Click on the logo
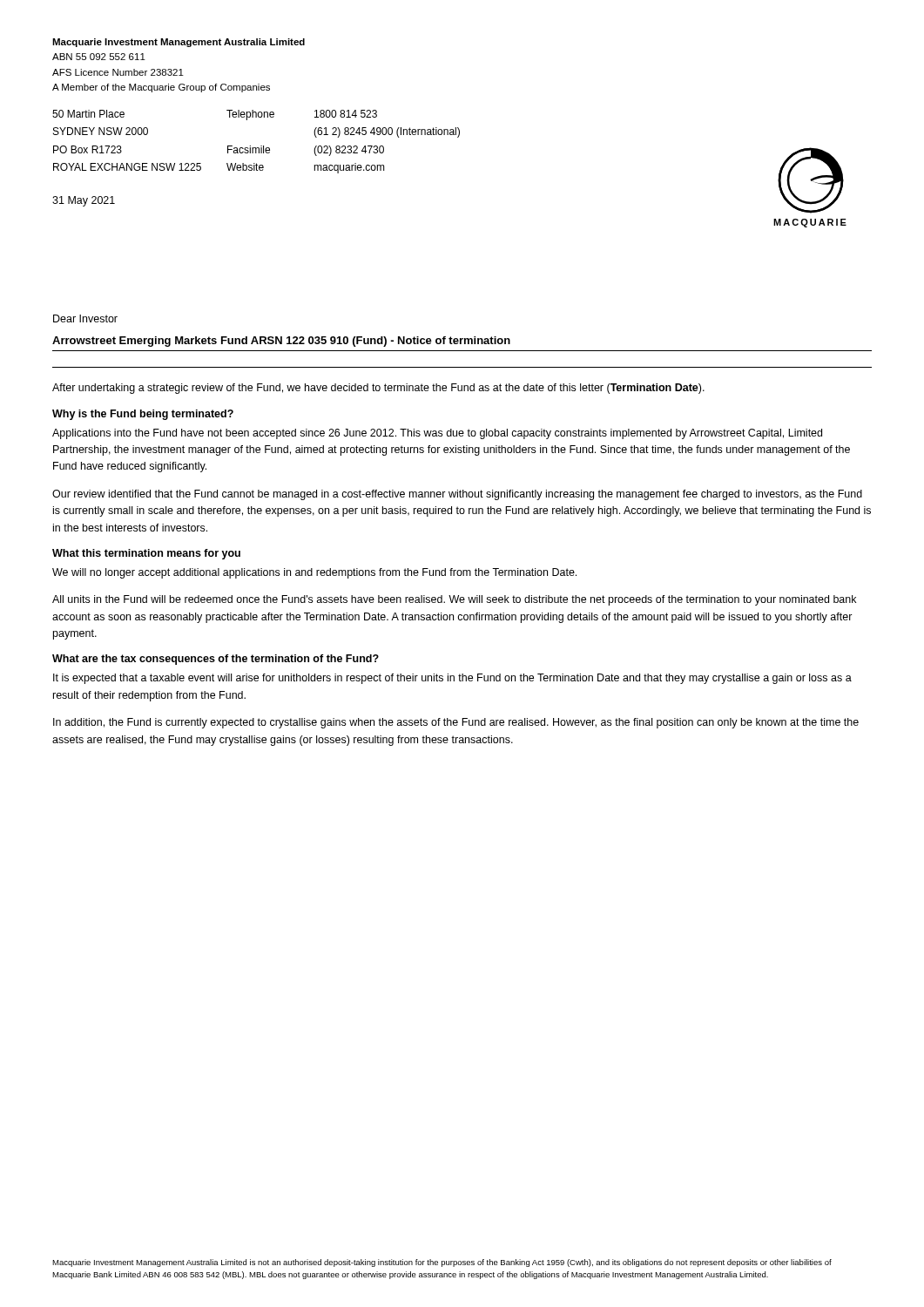 (815, 189)
